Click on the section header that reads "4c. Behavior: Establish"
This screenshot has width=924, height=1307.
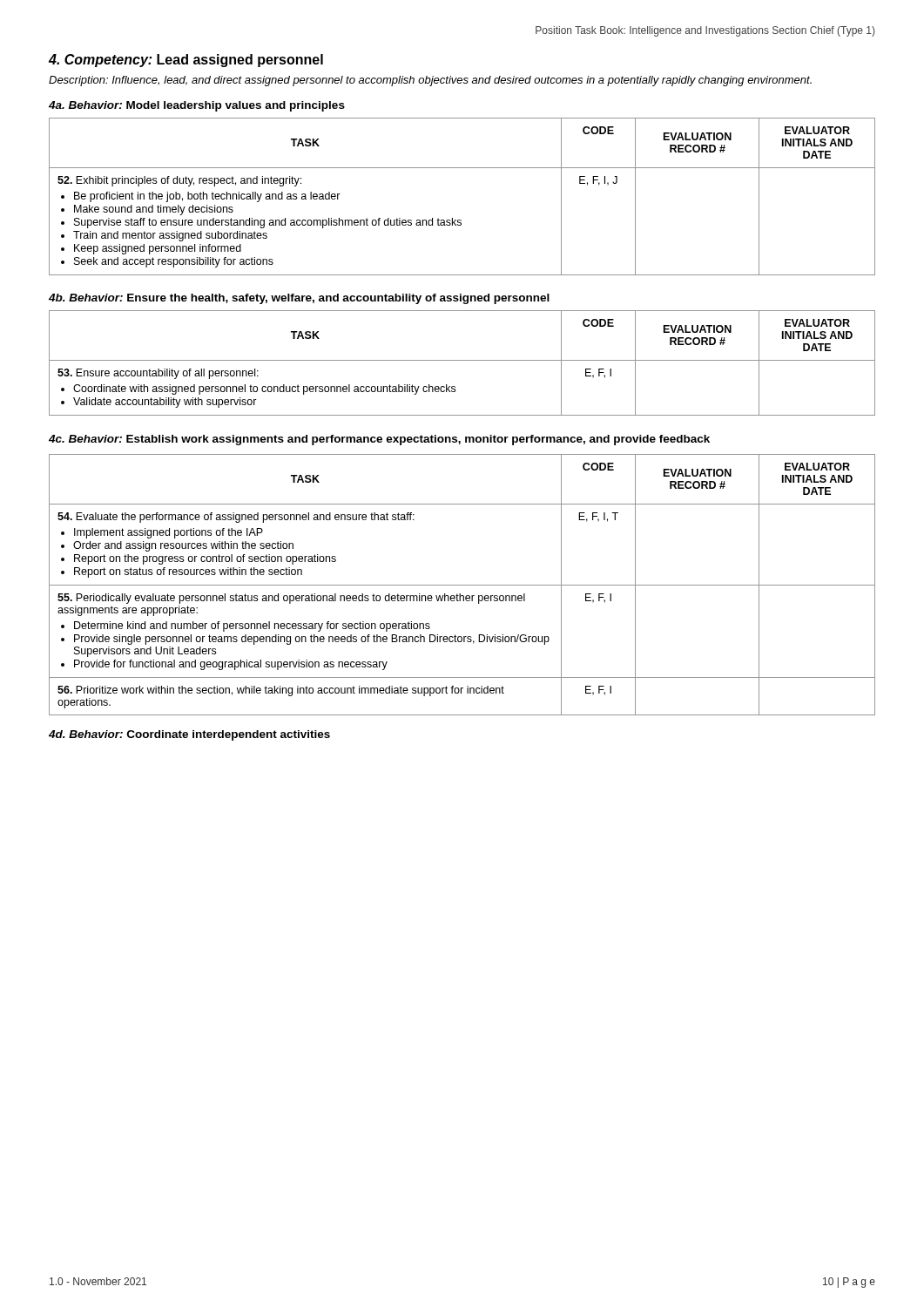(379, 439)
